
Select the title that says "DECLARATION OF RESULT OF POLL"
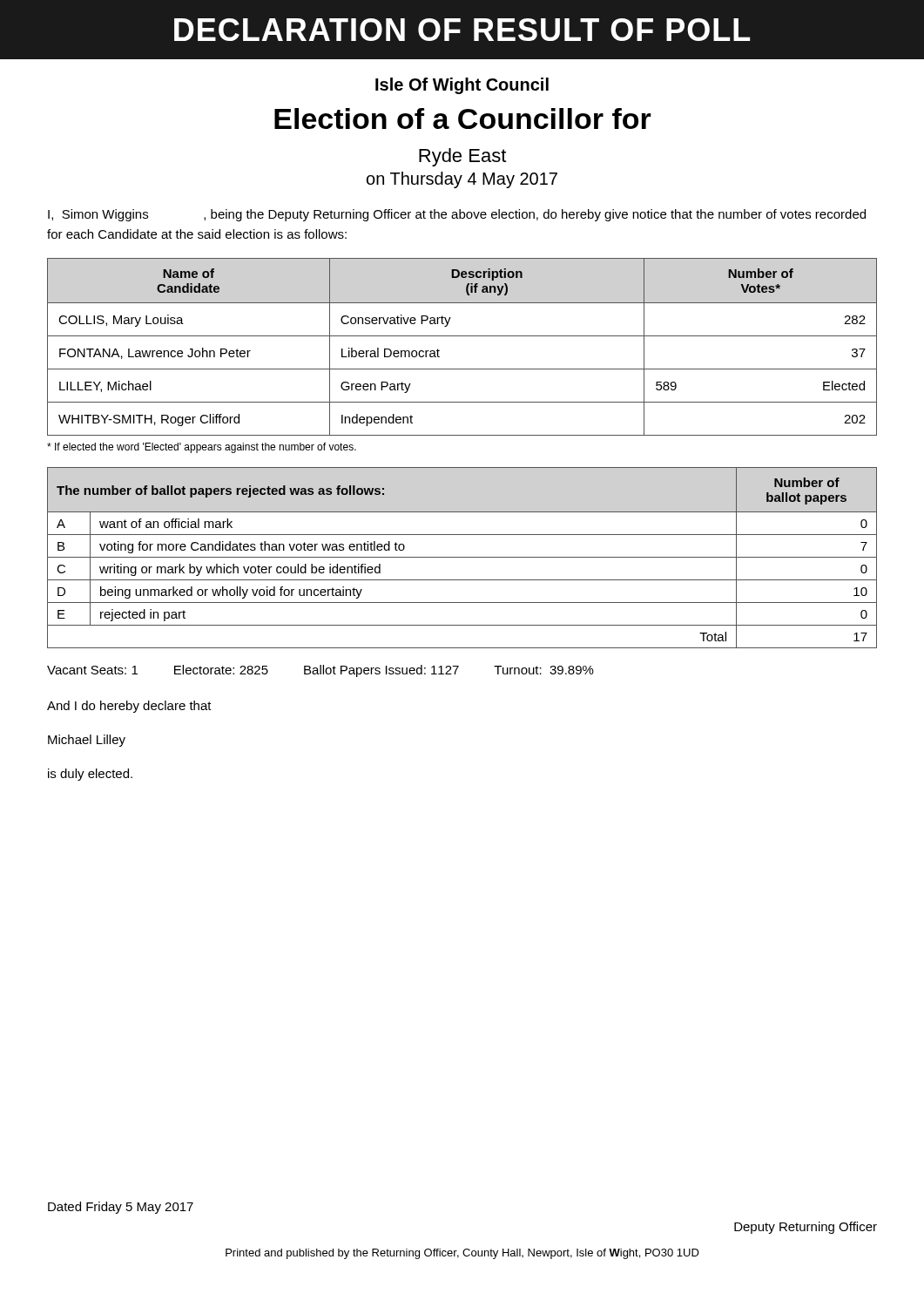coord(462,30)
